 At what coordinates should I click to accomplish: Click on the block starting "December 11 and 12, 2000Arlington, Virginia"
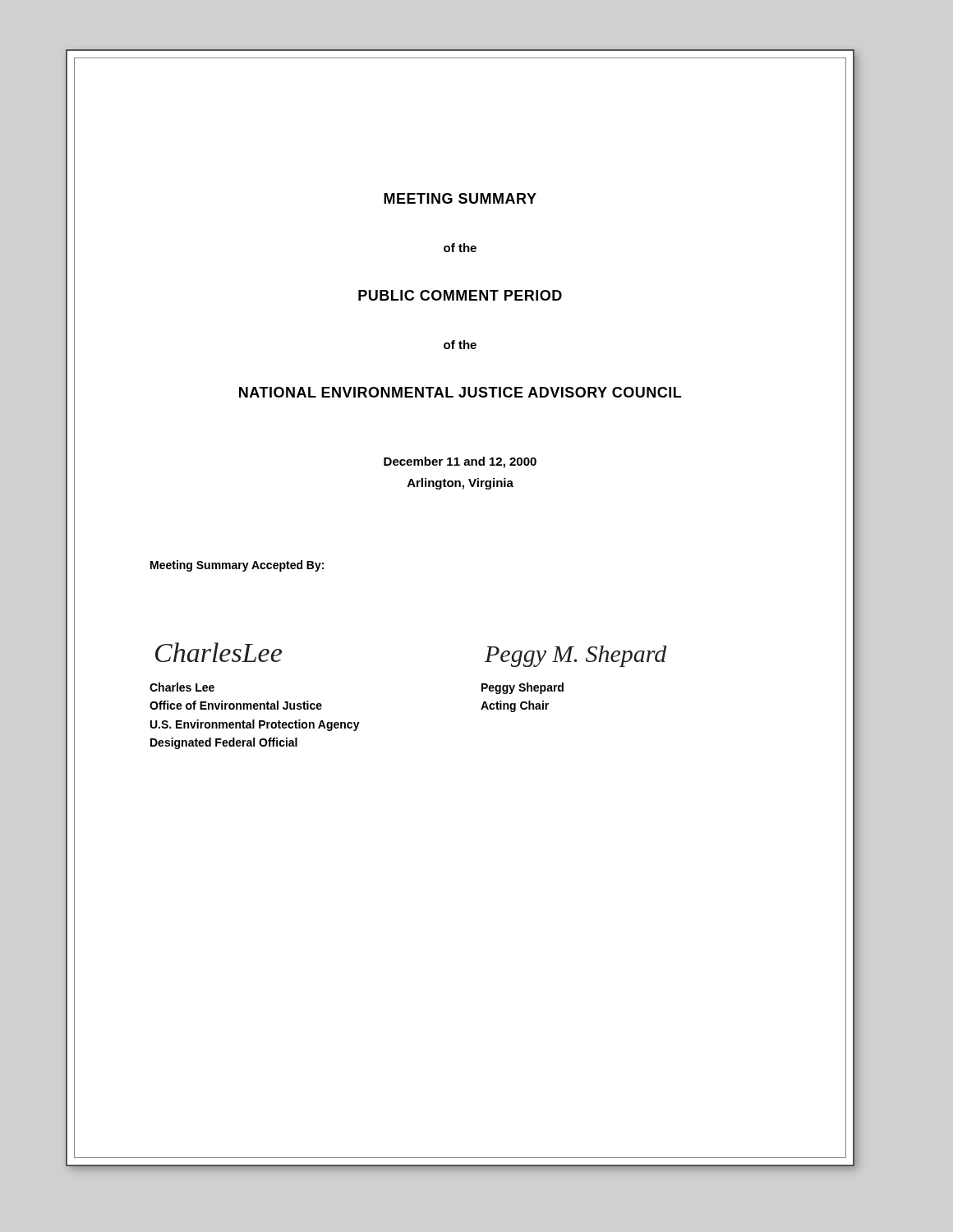tap(460, 472)
